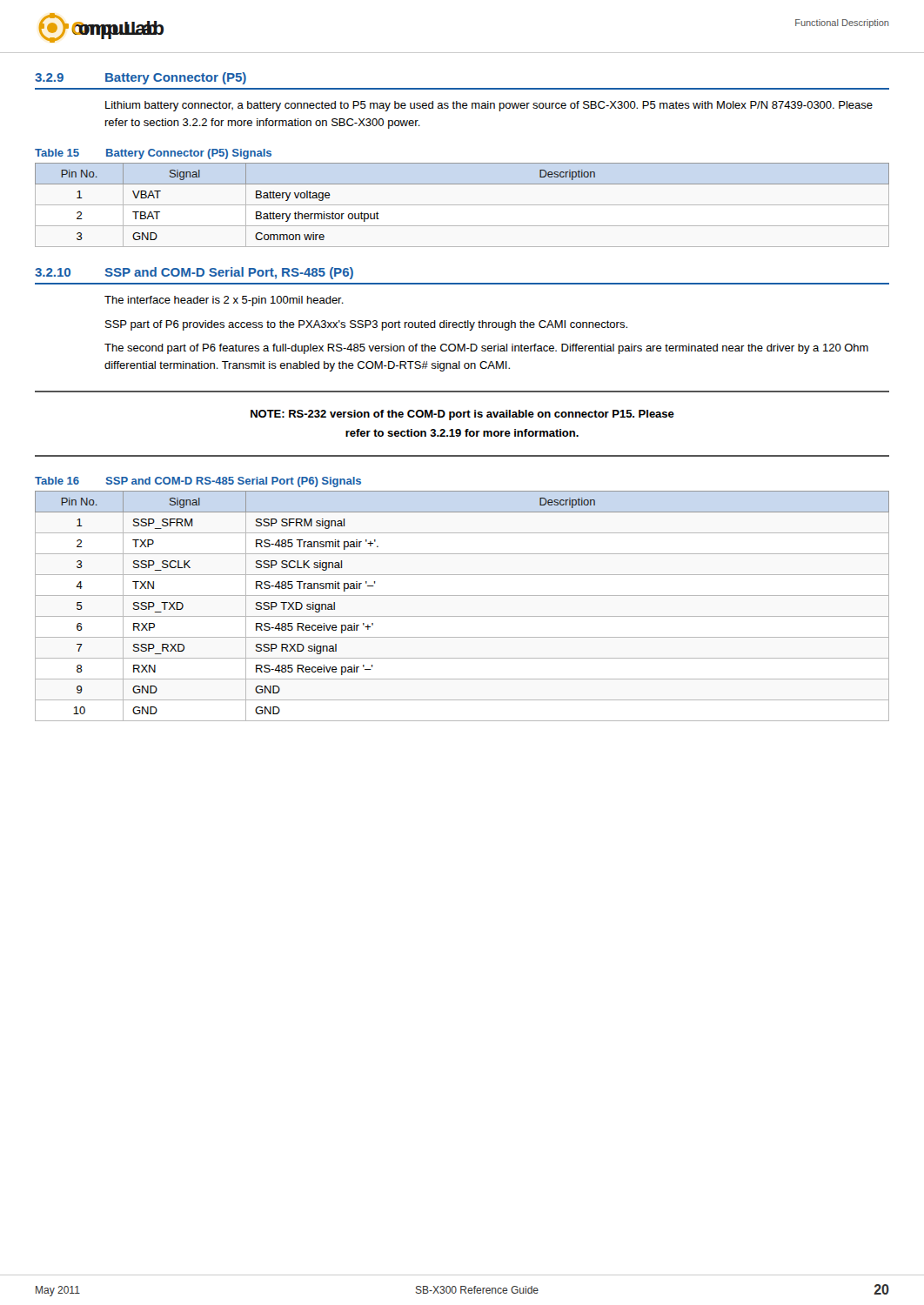Select the region starting "3.2.9 Battery Connector (P5)"
Screen dimensions: 1305x924
(x=141, y=77)
